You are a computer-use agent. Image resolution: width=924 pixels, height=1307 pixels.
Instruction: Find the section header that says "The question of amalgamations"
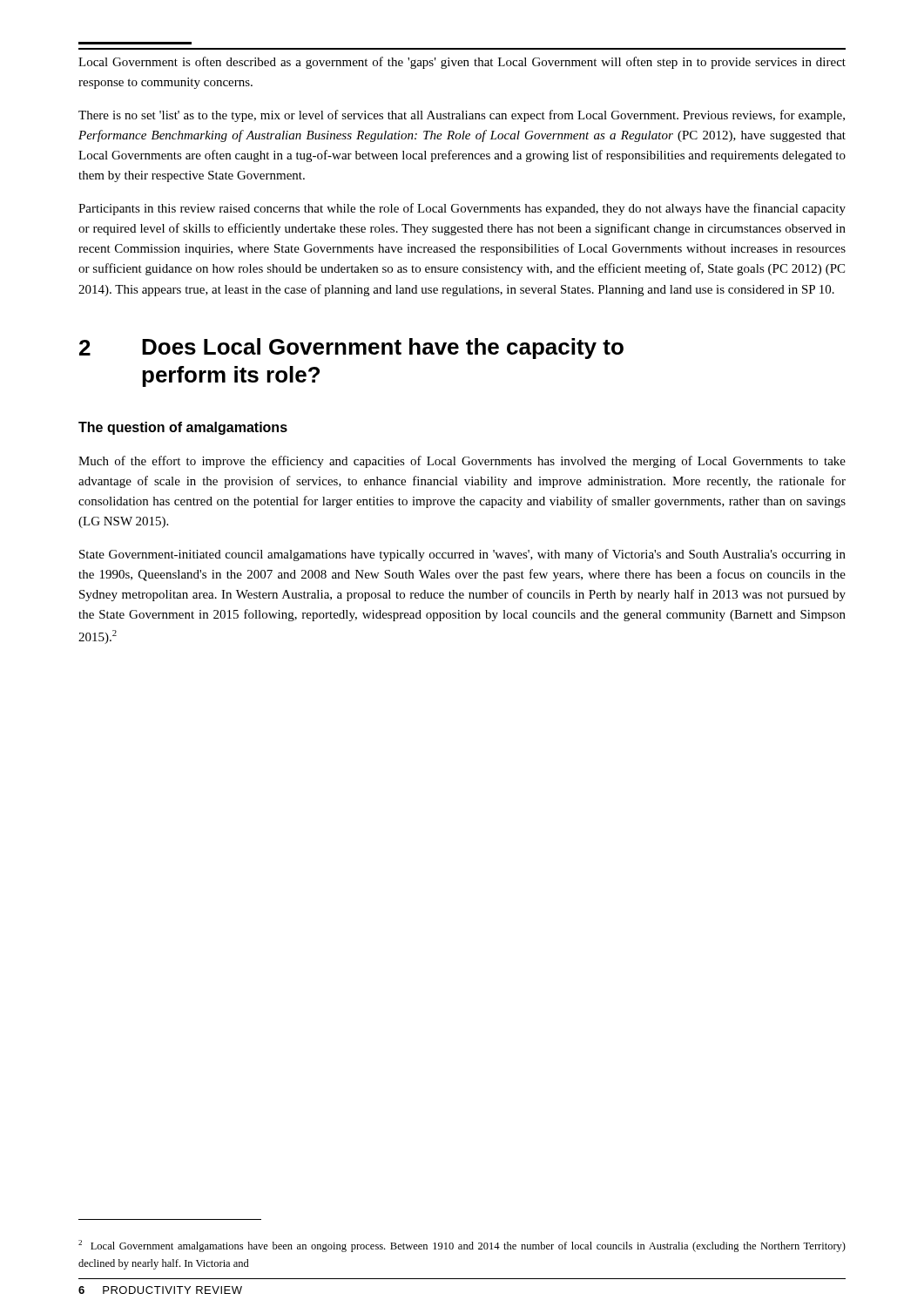point(183,428)
